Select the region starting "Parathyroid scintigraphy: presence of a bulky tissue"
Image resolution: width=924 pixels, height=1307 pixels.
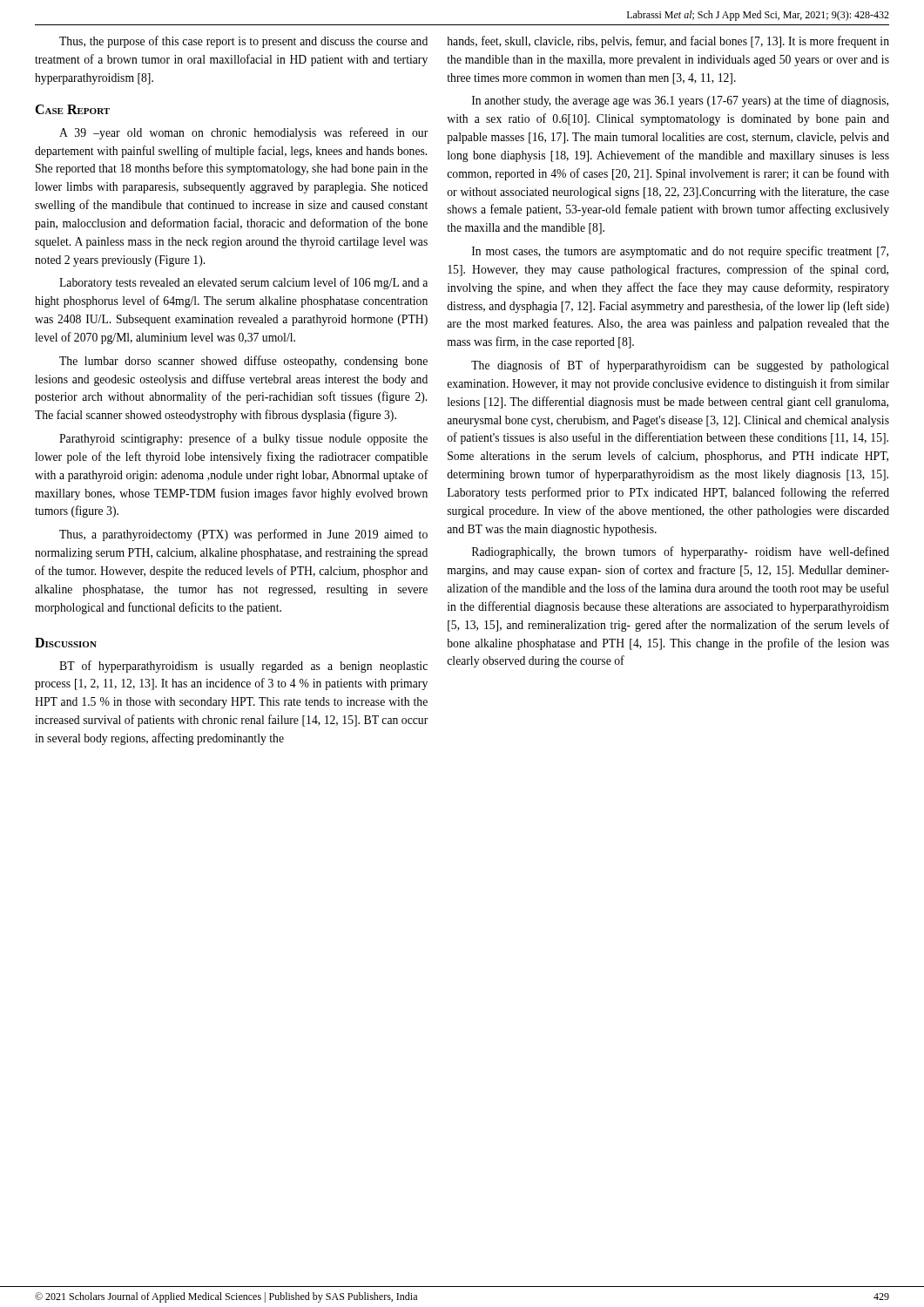[x=231, y=476]
